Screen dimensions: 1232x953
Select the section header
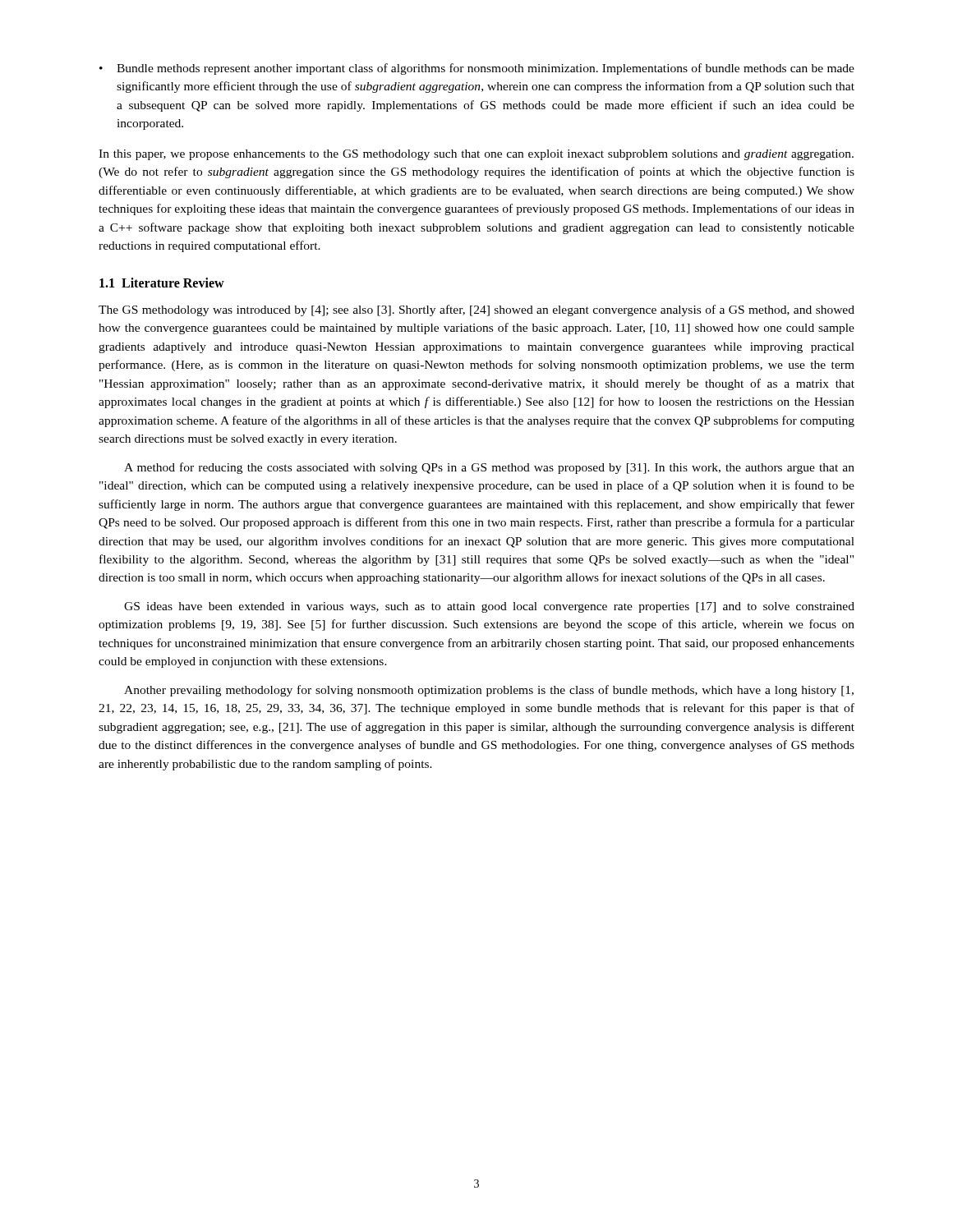[161, 283]
